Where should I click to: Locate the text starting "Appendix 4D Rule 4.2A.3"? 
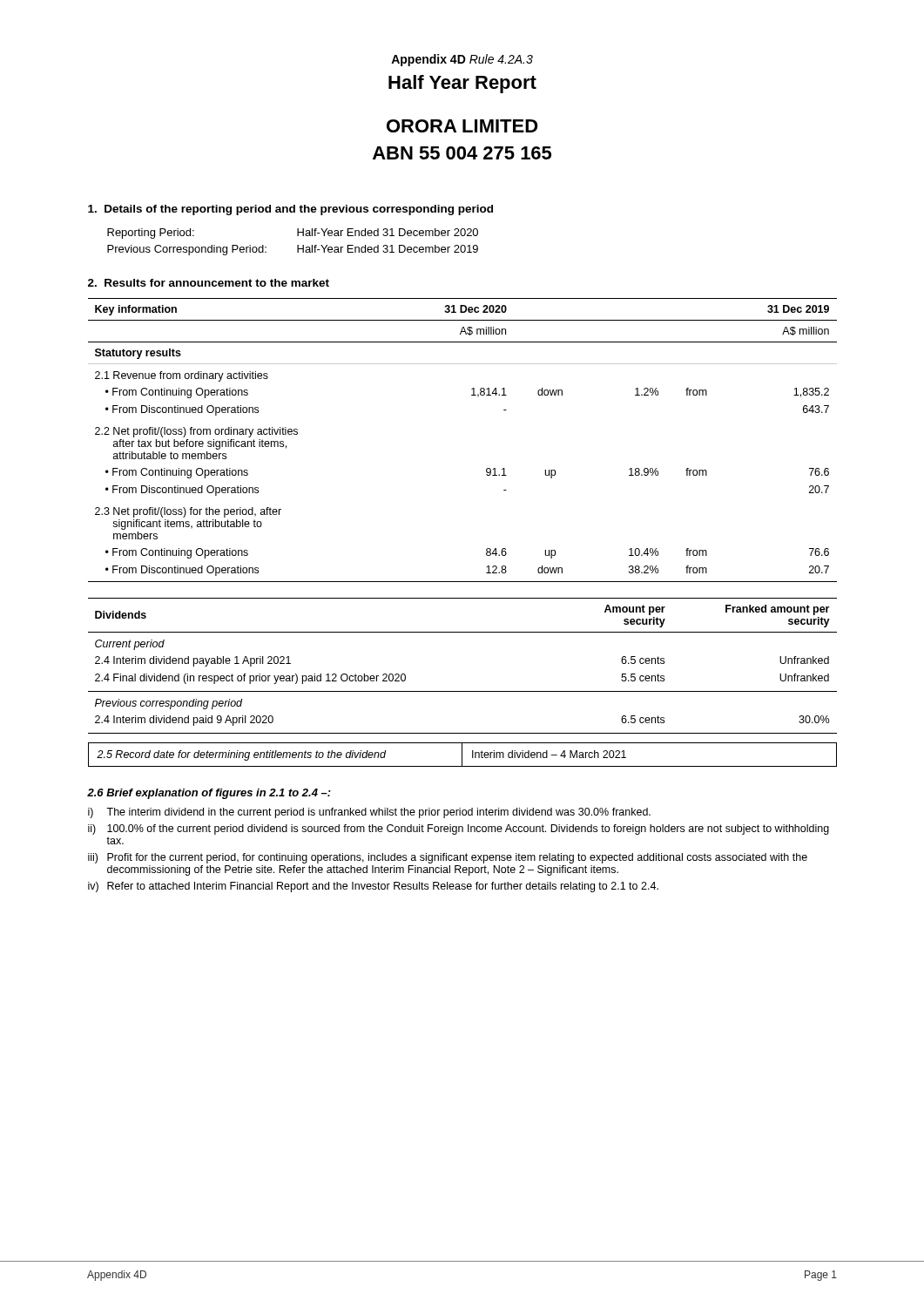[x=462, y=59]
